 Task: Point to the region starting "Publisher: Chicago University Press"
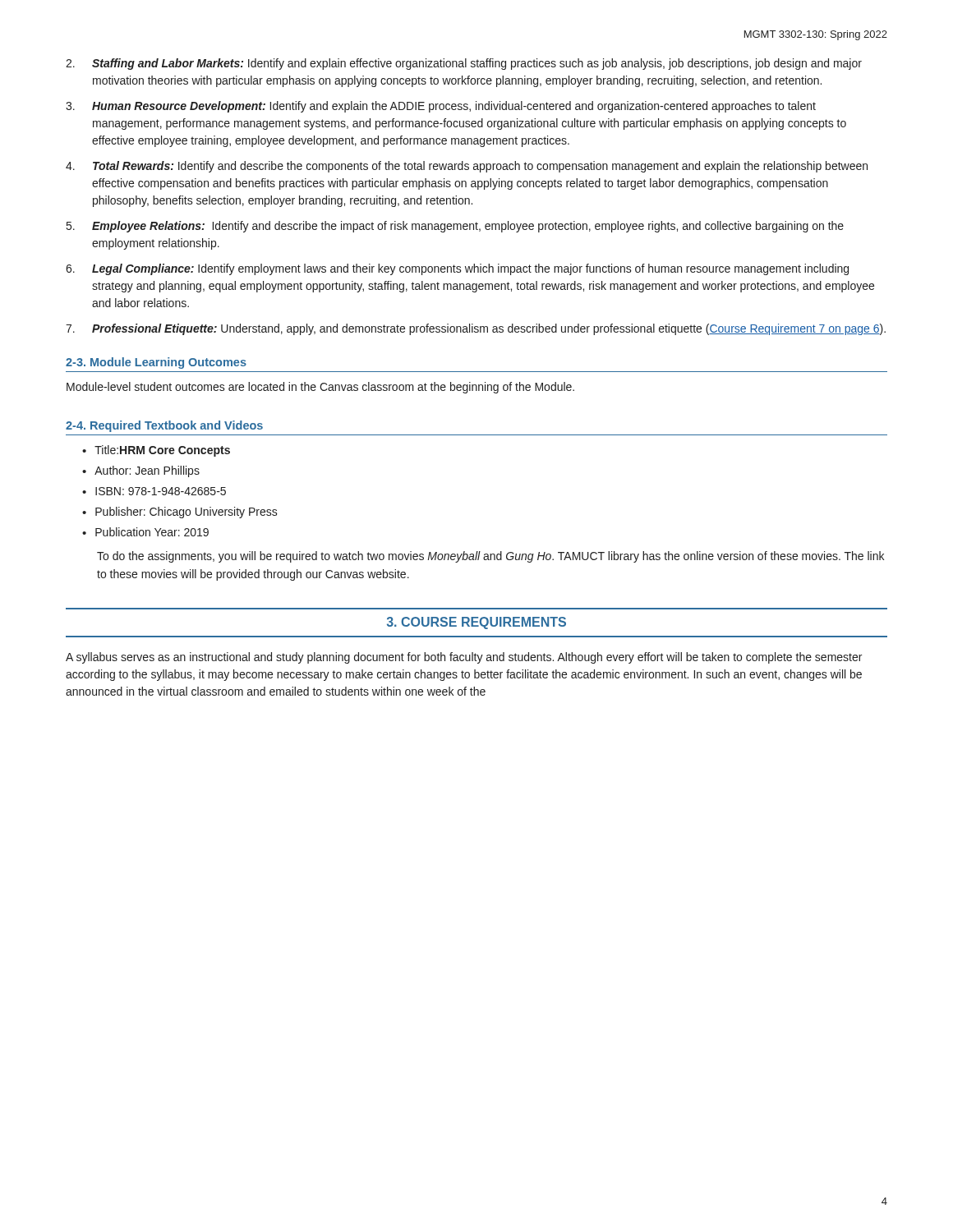186,512
